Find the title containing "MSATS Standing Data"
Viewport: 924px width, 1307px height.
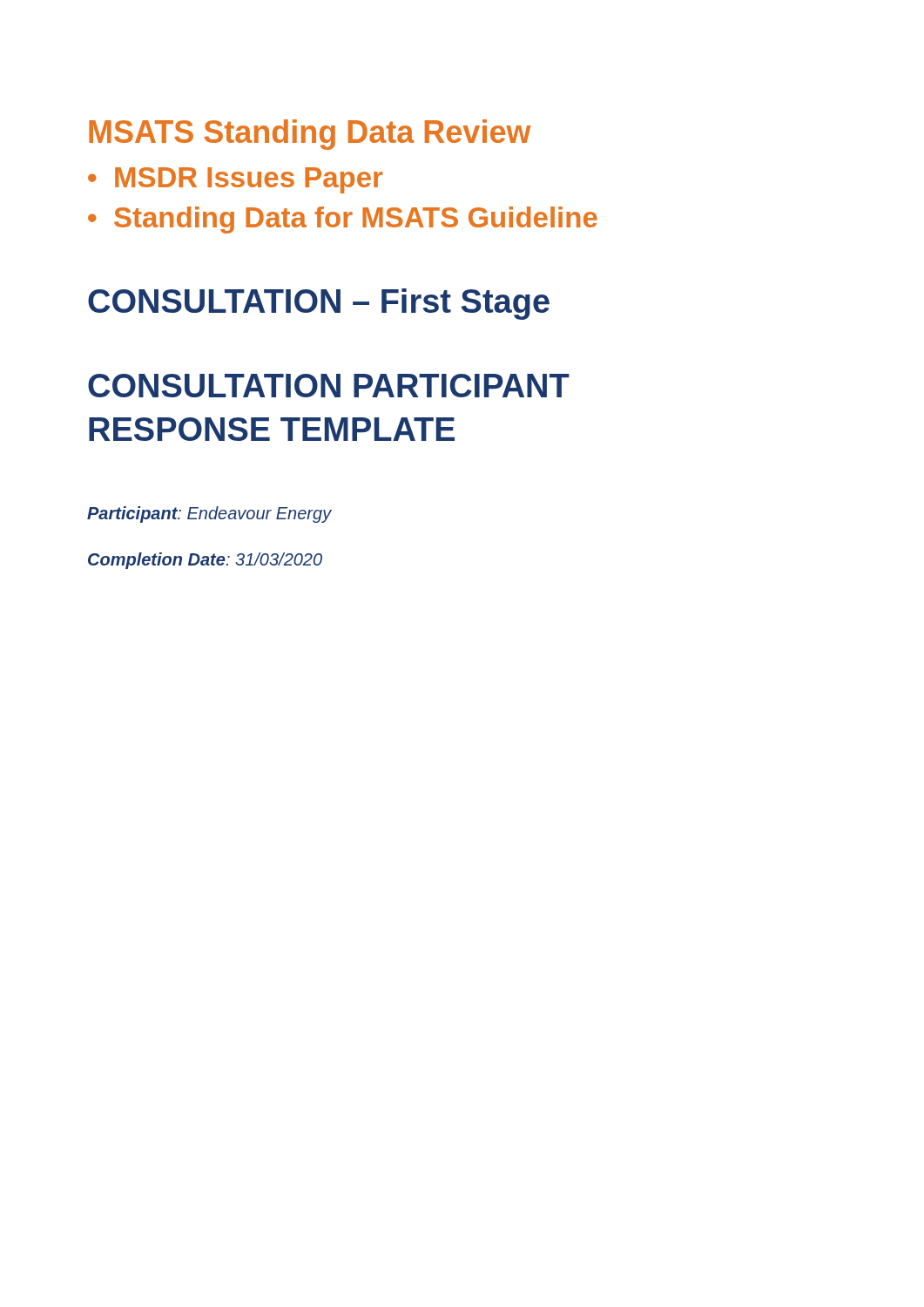click(x=310, y=135)
